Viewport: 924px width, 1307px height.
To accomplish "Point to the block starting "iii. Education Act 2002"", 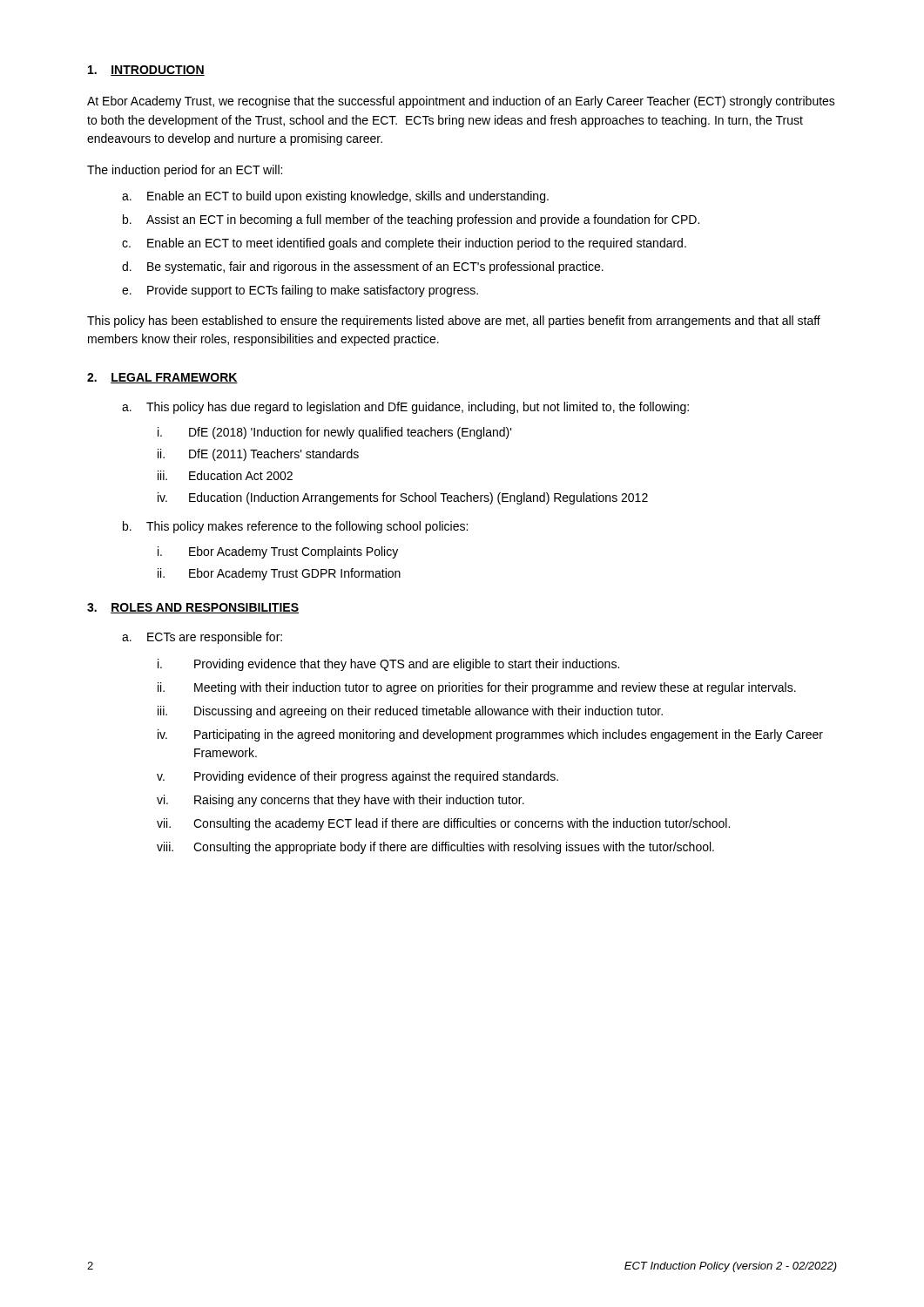I will click(225, 475).
